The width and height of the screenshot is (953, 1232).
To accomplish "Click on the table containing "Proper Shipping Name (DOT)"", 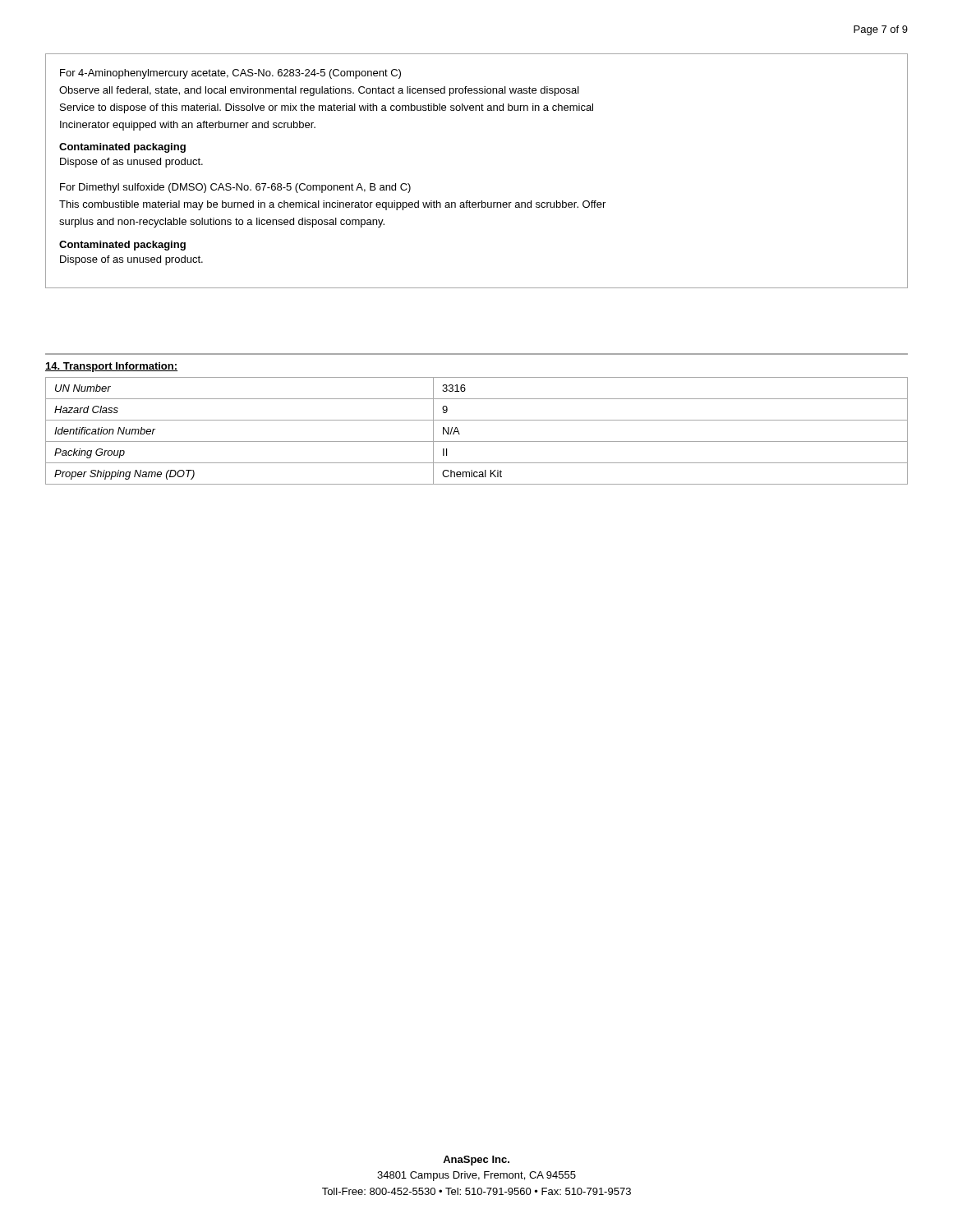I will (x=476, y=431).
